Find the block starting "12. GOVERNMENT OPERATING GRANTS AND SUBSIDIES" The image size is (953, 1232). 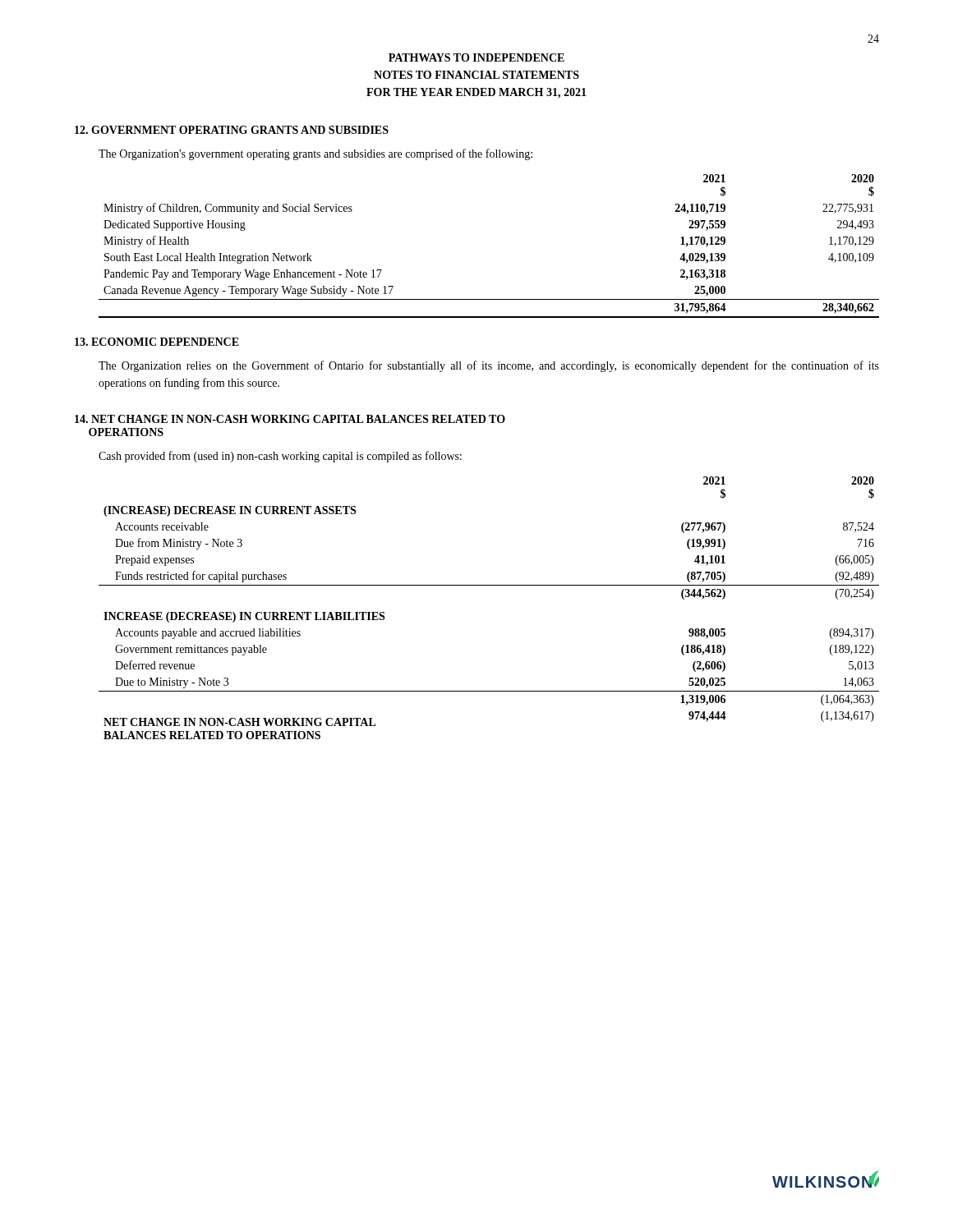pyautogui.click(x=231, y=130)
